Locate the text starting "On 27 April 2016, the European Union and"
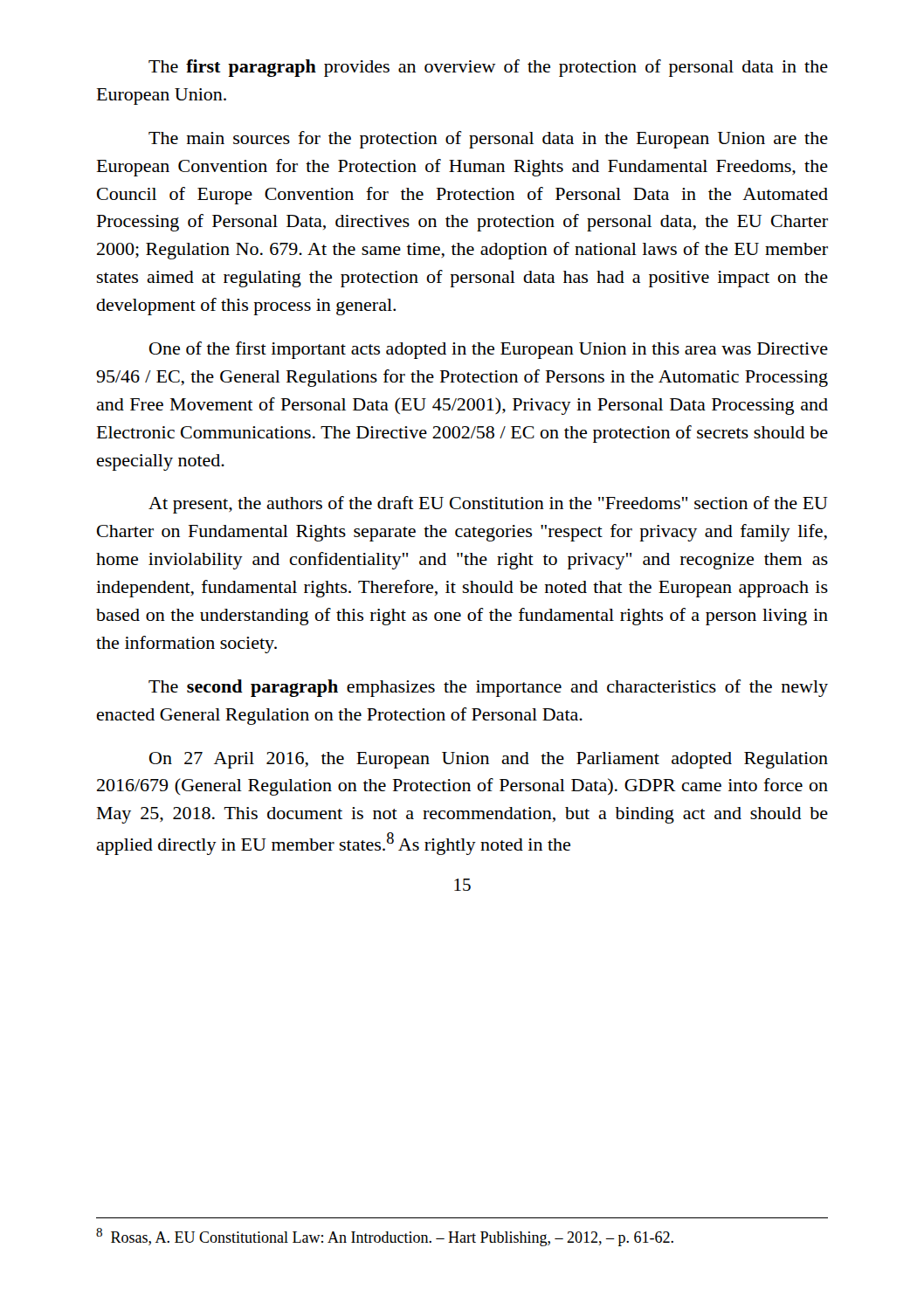Screen dimensions: 1310x924 pos(462,801)
